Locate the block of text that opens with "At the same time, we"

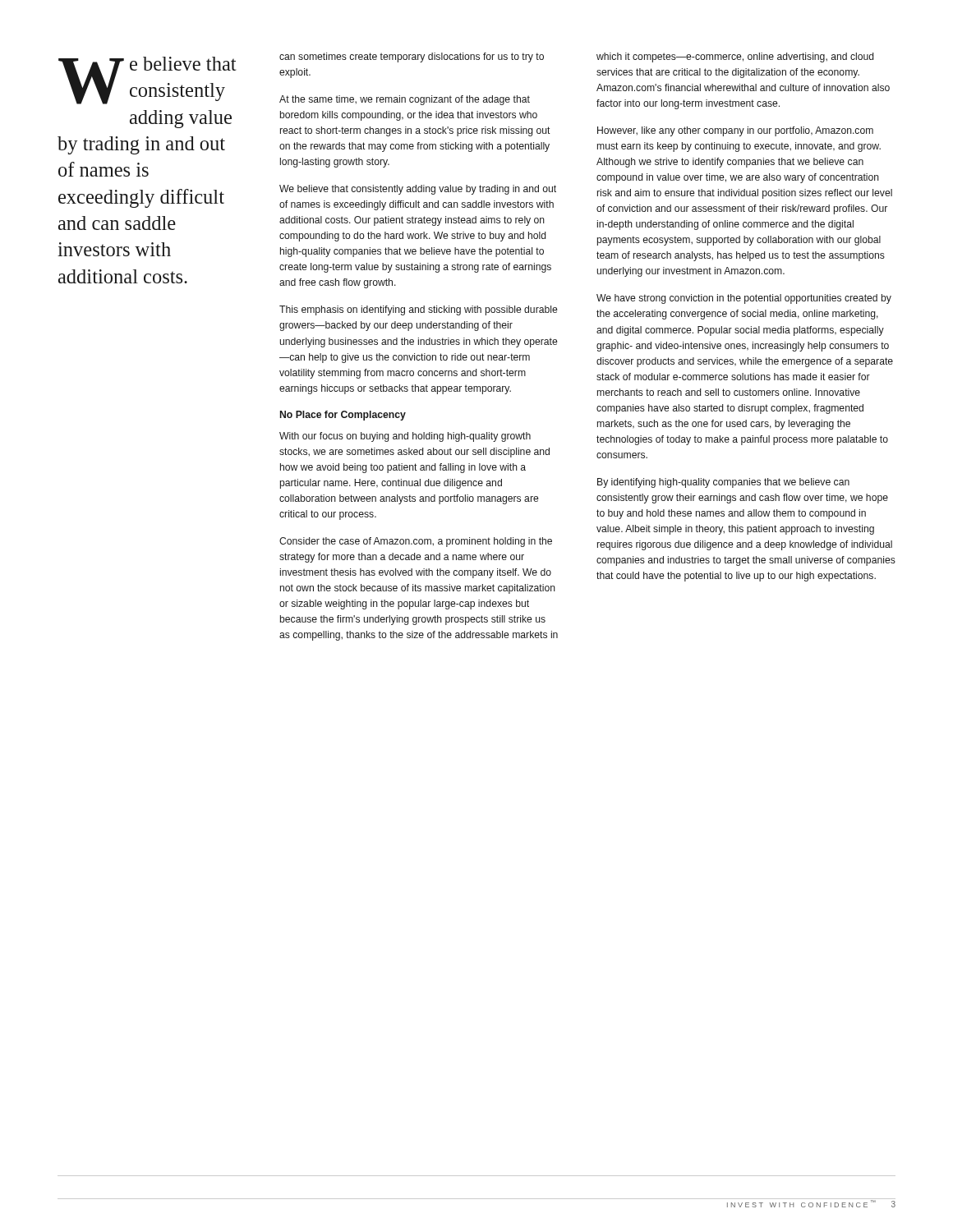(x=415, y=131)
